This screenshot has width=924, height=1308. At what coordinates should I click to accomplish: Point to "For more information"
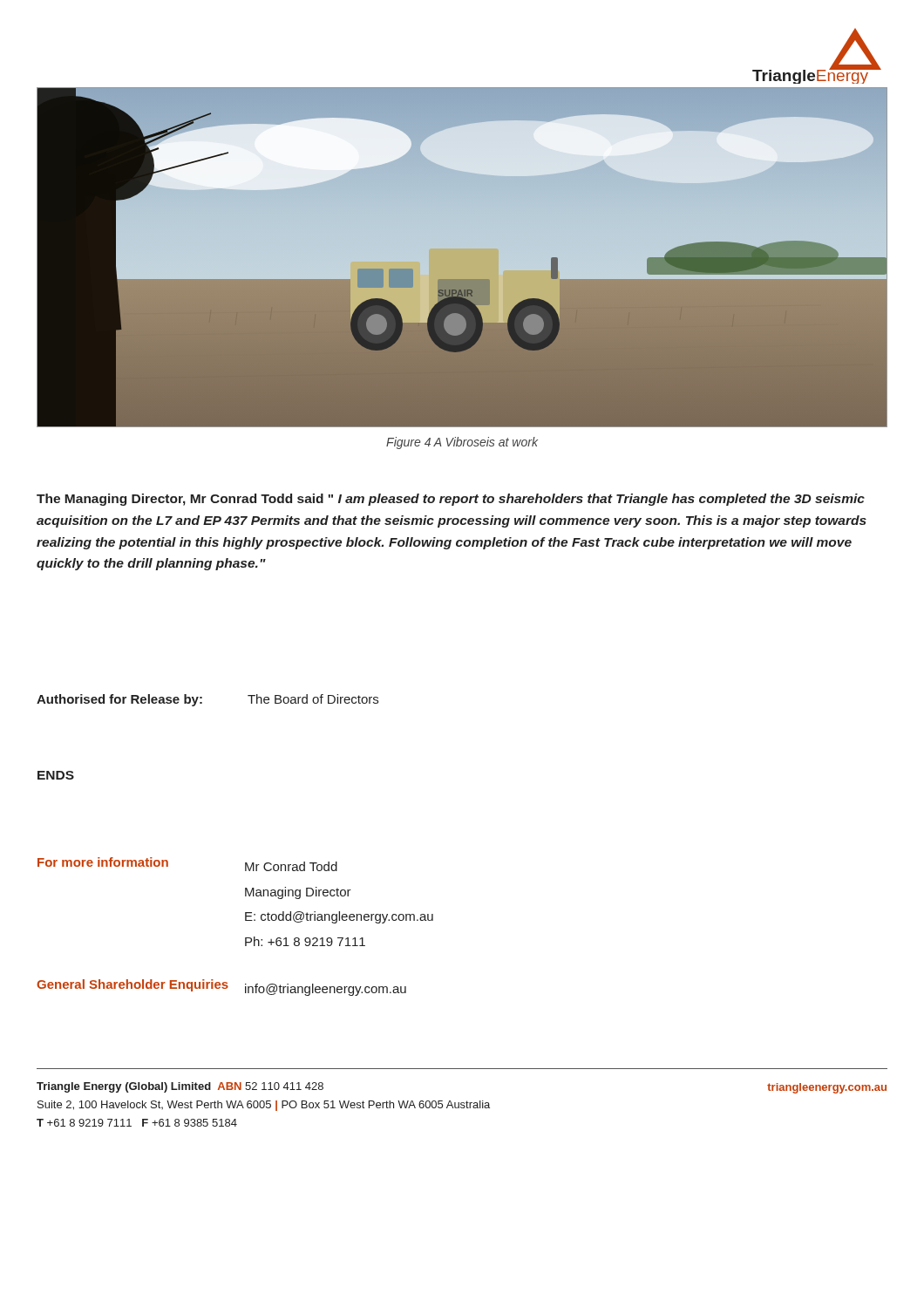pyautogui.click(x=103, y=862)
